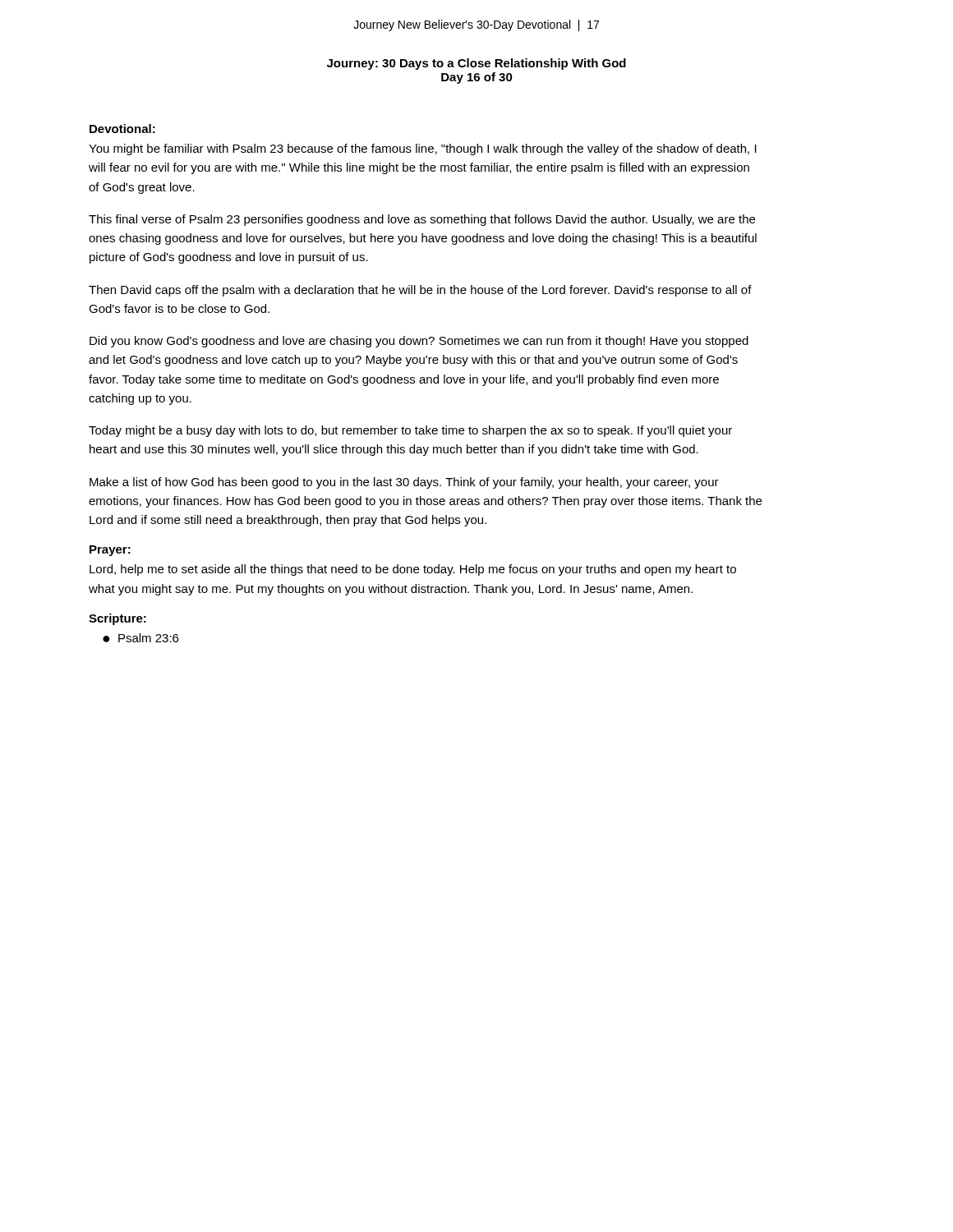Find the text block containing "Then David caps off the"
953x1232 pixels.
pyautogui.click(x=420, y=299)
